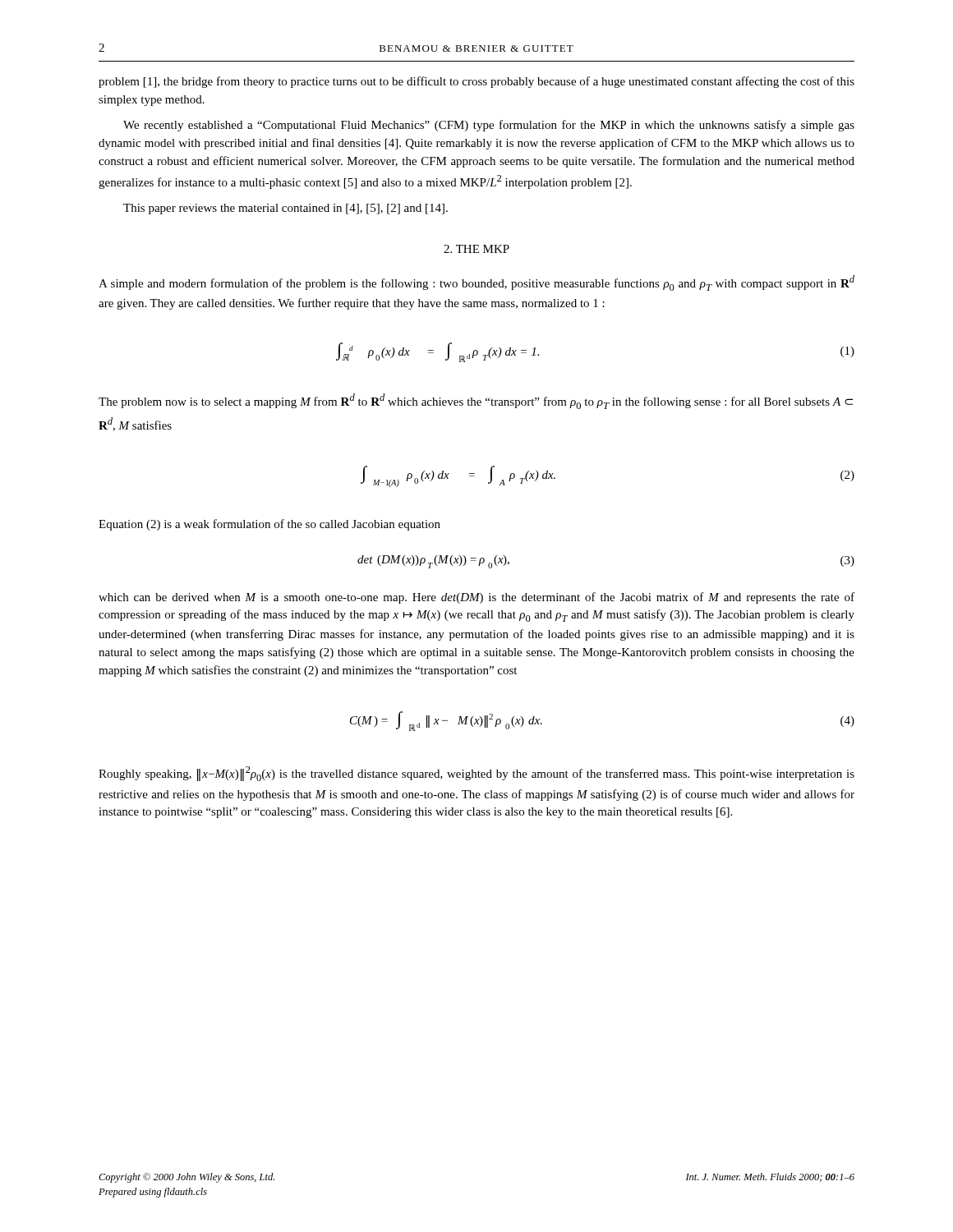The height and width of the screenshot is (1232, 953).
Task: Locate the block of text that opens with "We recently established a “Computational Fluid"
Action: point(476,154)
